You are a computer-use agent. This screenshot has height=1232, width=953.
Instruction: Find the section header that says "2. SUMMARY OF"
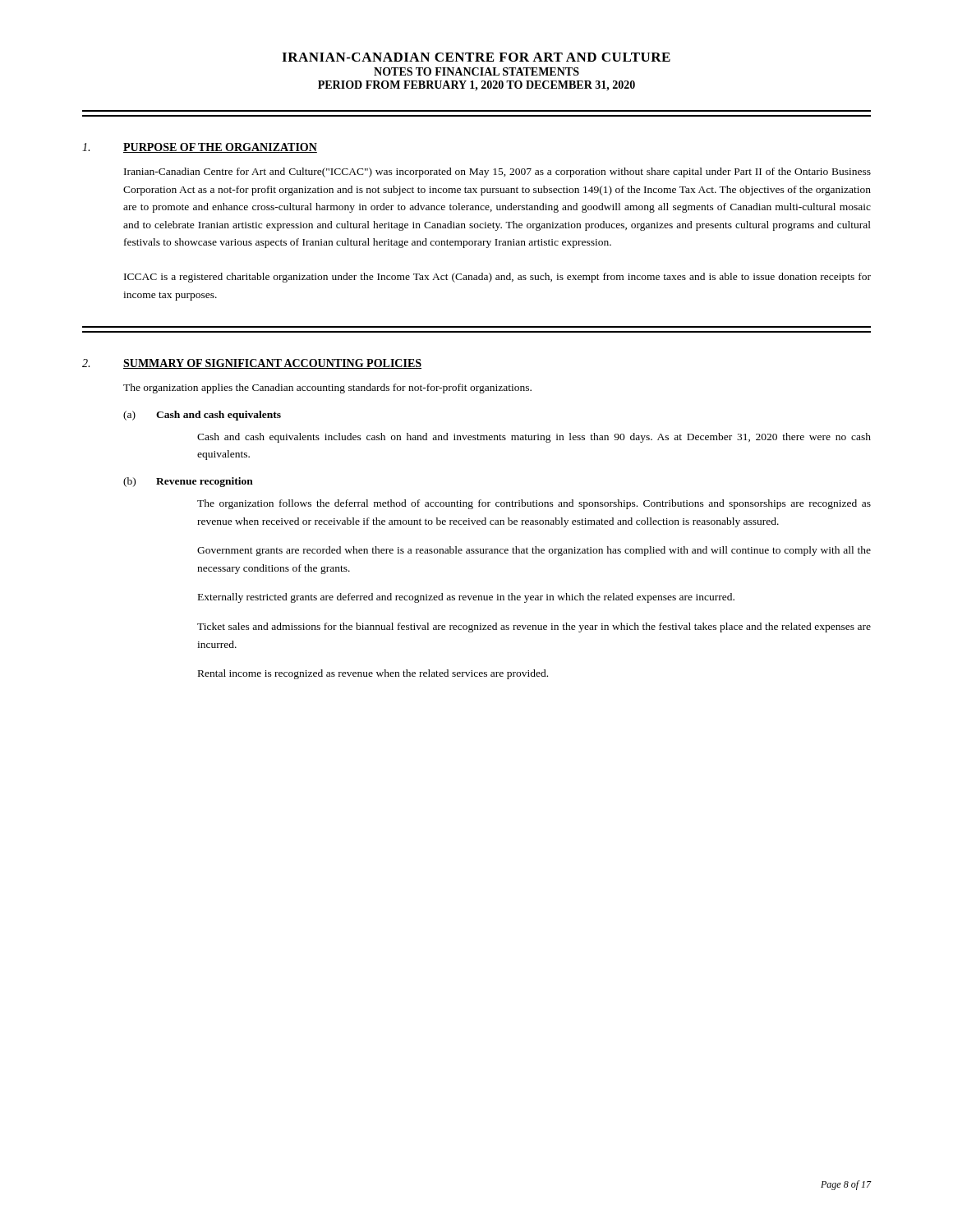252,364
